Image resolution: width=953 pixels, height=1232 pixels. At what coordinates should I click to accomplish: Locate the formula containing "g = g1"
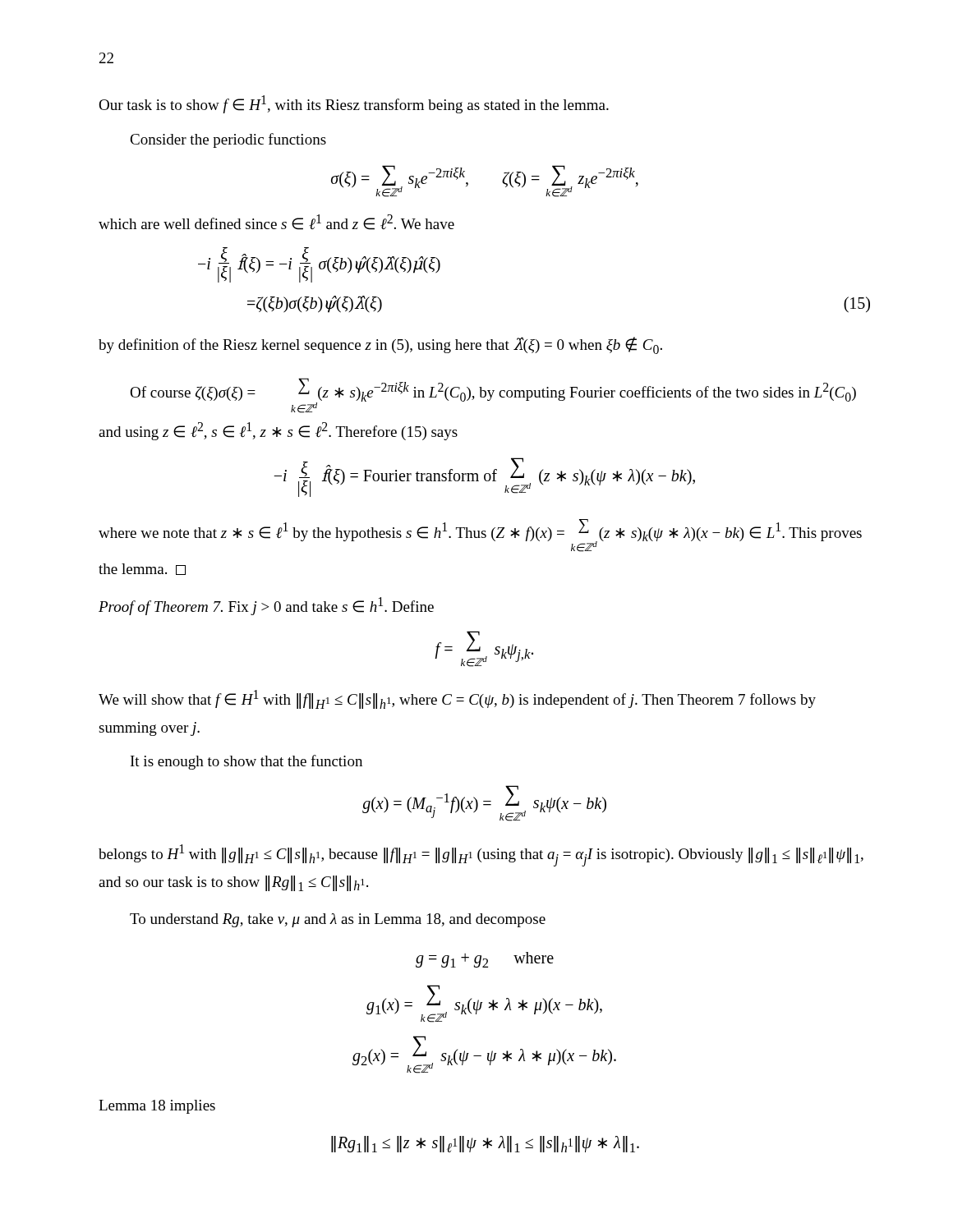point(485,1011)
